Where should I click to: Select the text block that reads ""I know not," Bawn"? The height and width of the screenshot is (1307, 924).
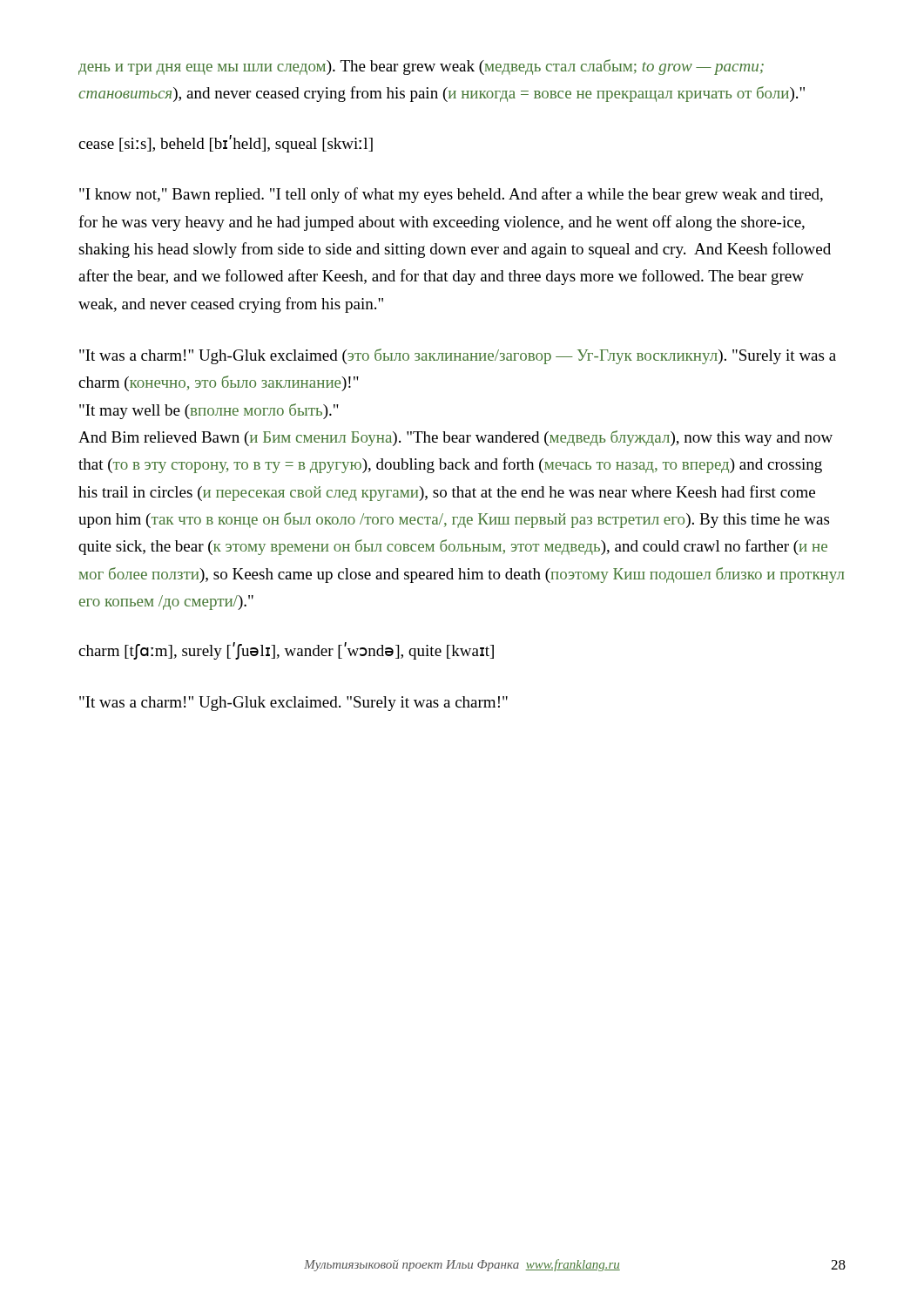pos(455,249)
